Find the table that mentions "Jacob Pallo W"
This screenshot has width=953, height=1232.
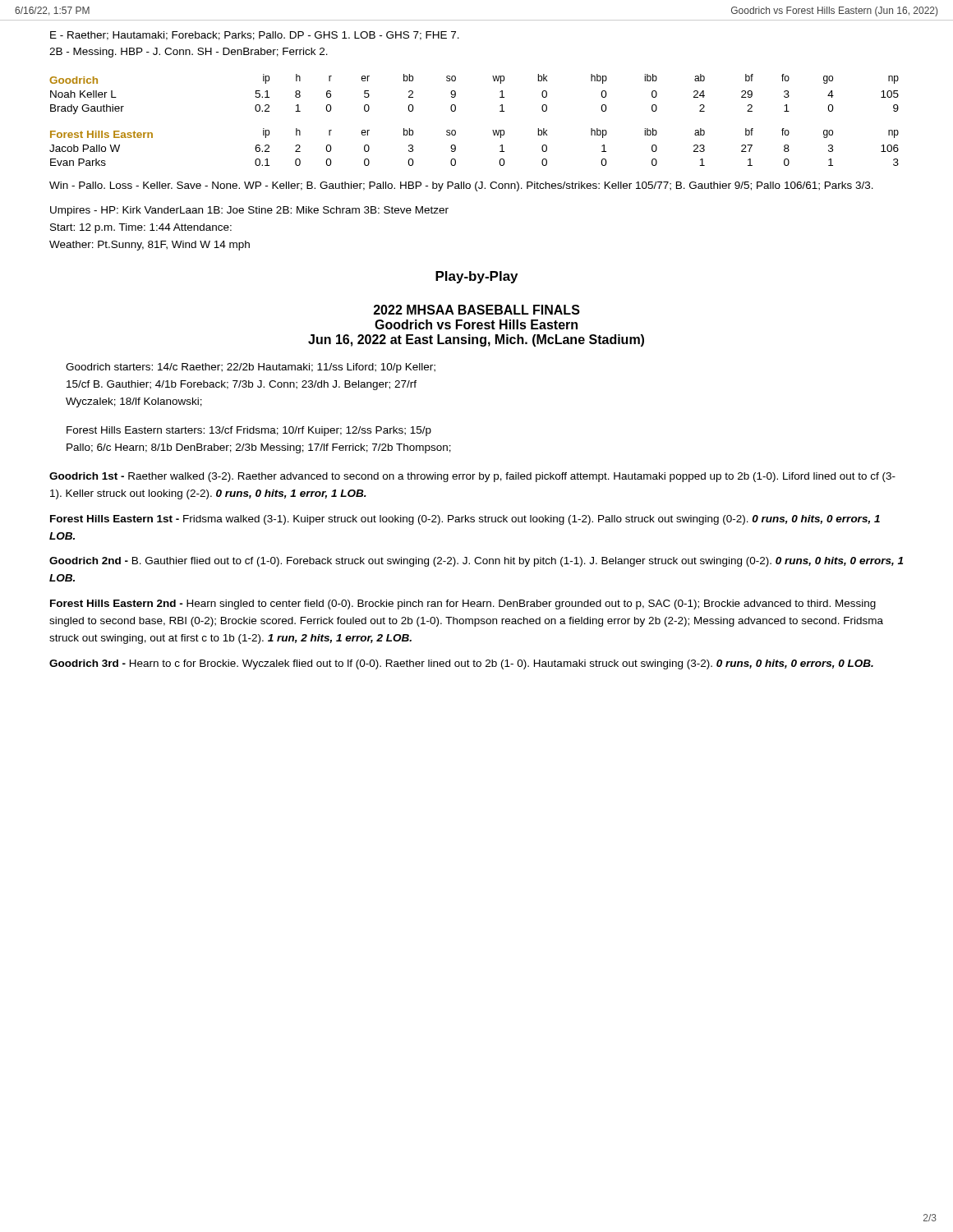pos(476,146)
